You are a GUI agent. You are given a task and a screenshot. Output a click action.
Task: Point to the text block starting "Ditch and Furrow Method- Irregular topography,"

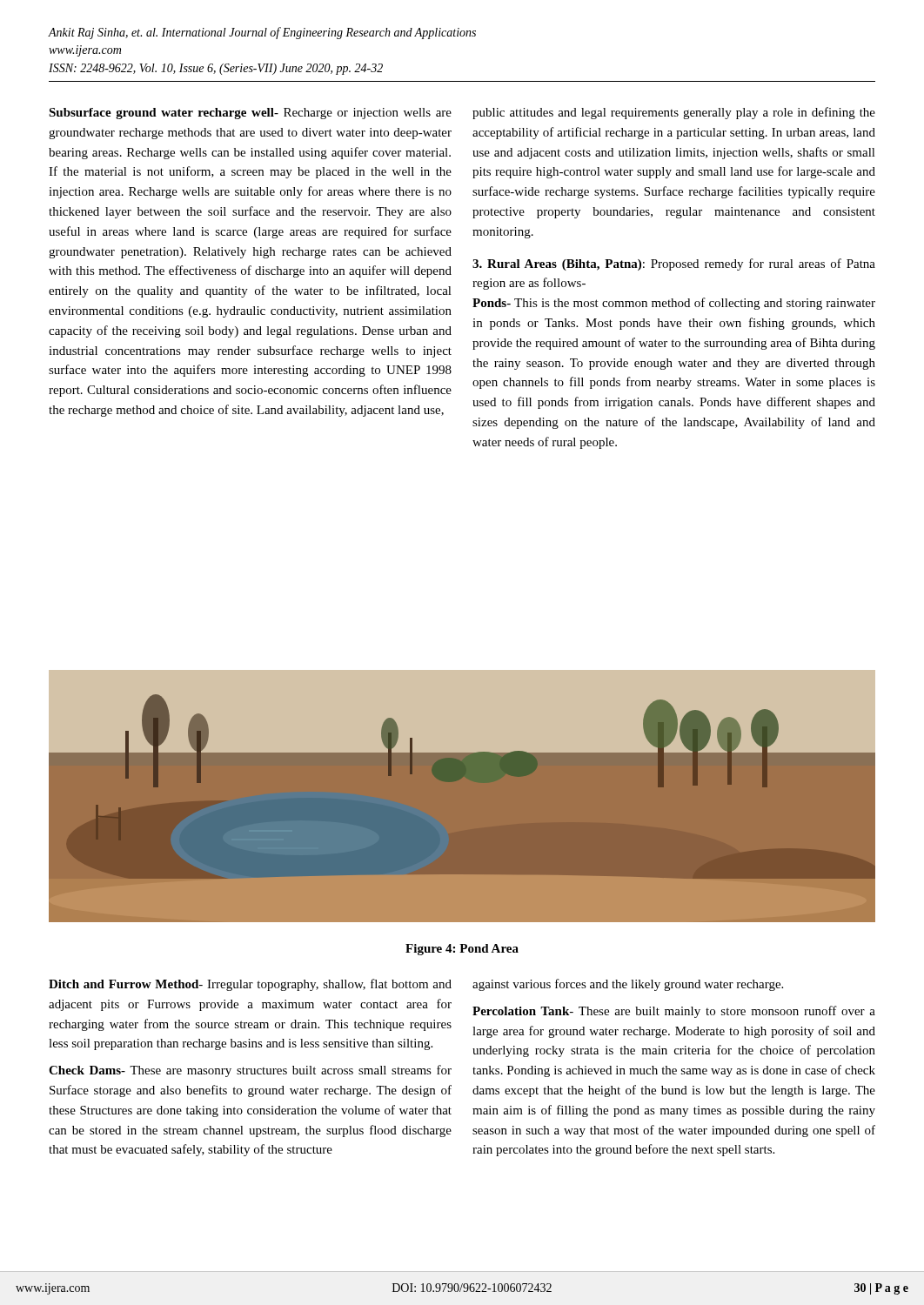point(250,1067)
